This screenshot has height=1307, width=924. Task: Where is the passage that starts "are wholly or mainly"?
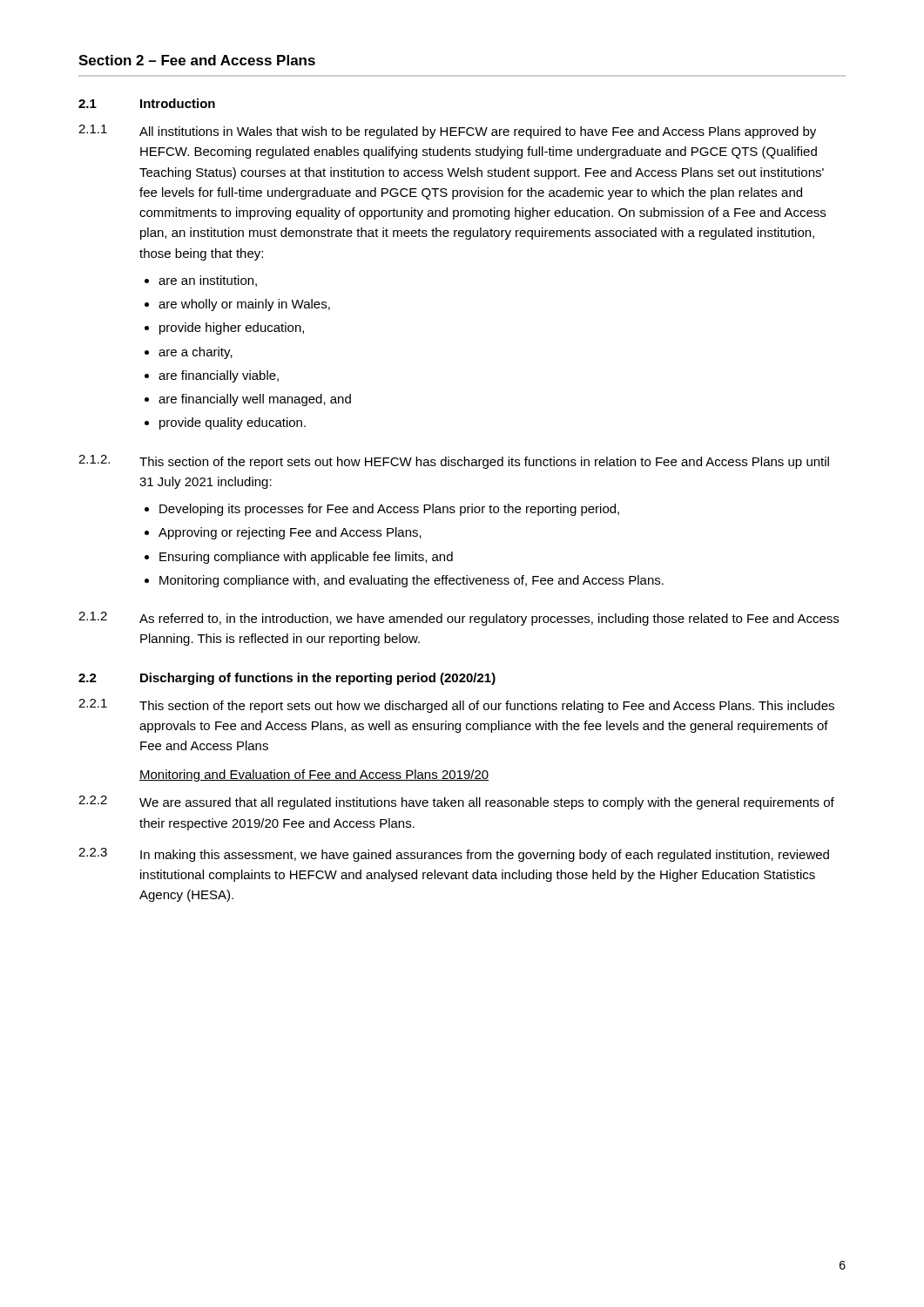[x=245, y=304]
